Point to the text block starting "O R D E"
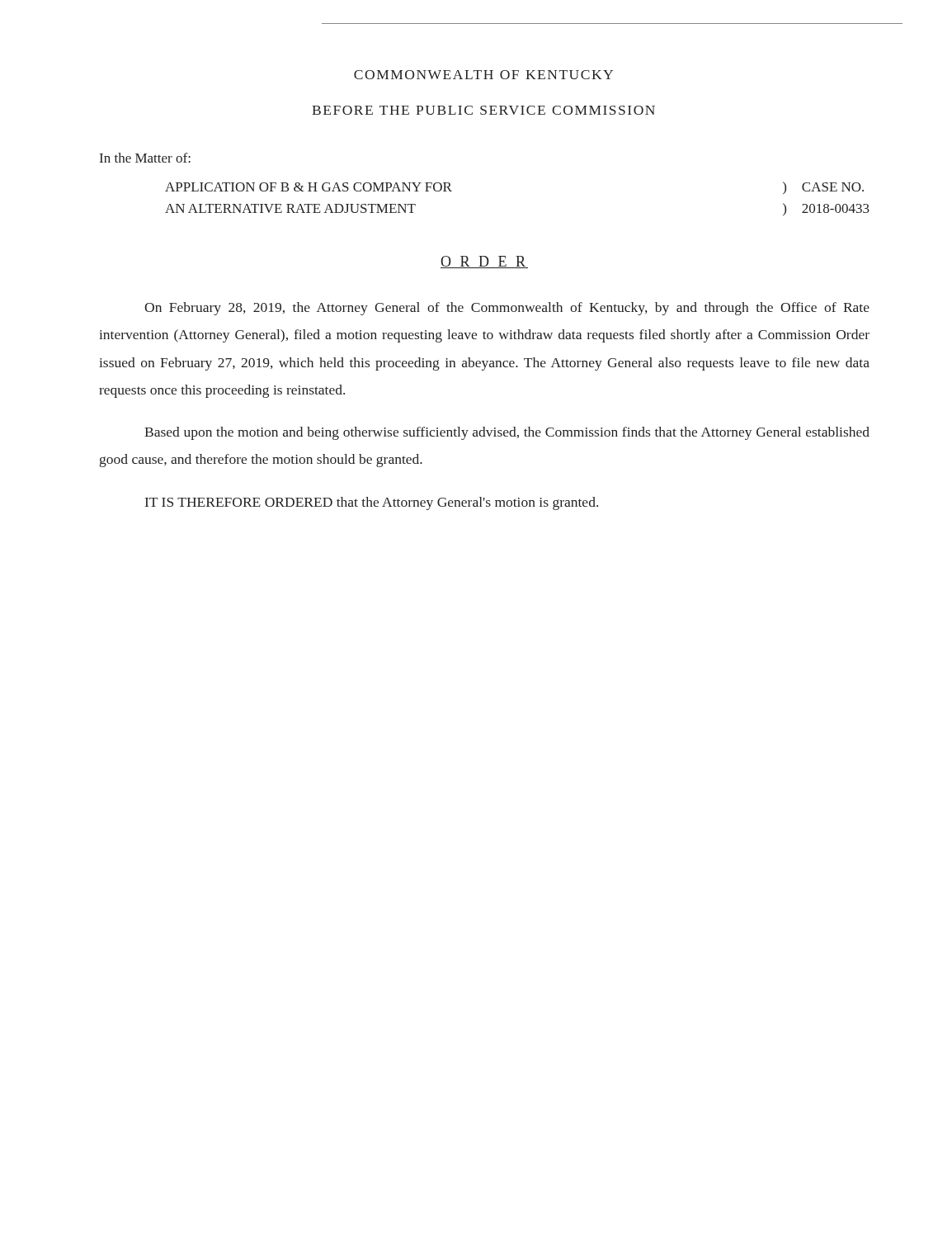The width and height of the screenshot is (952, 1238). [x=484, y=262]
